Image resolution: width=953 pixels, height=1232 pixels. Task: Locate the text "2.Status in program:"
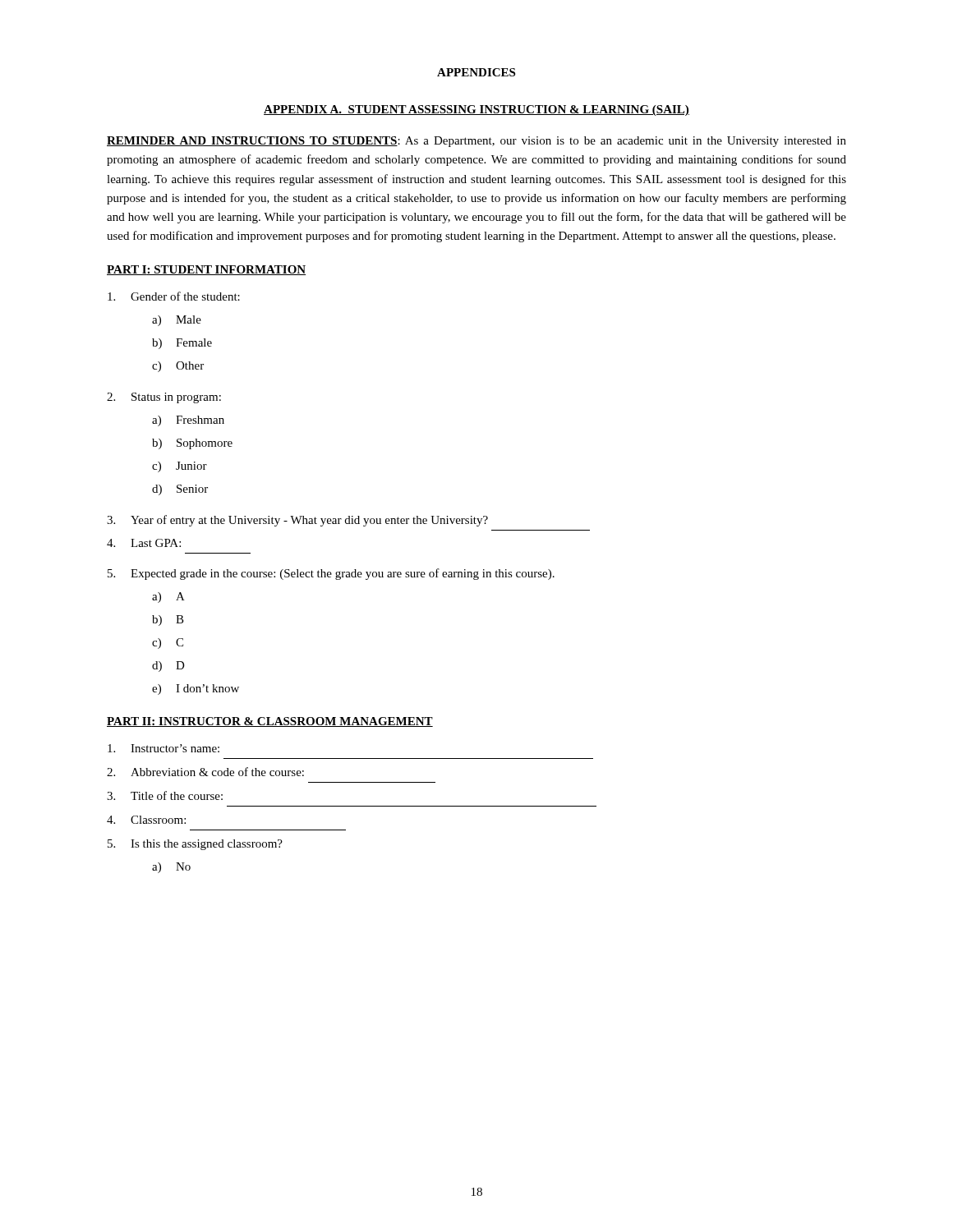click(164, 396)
